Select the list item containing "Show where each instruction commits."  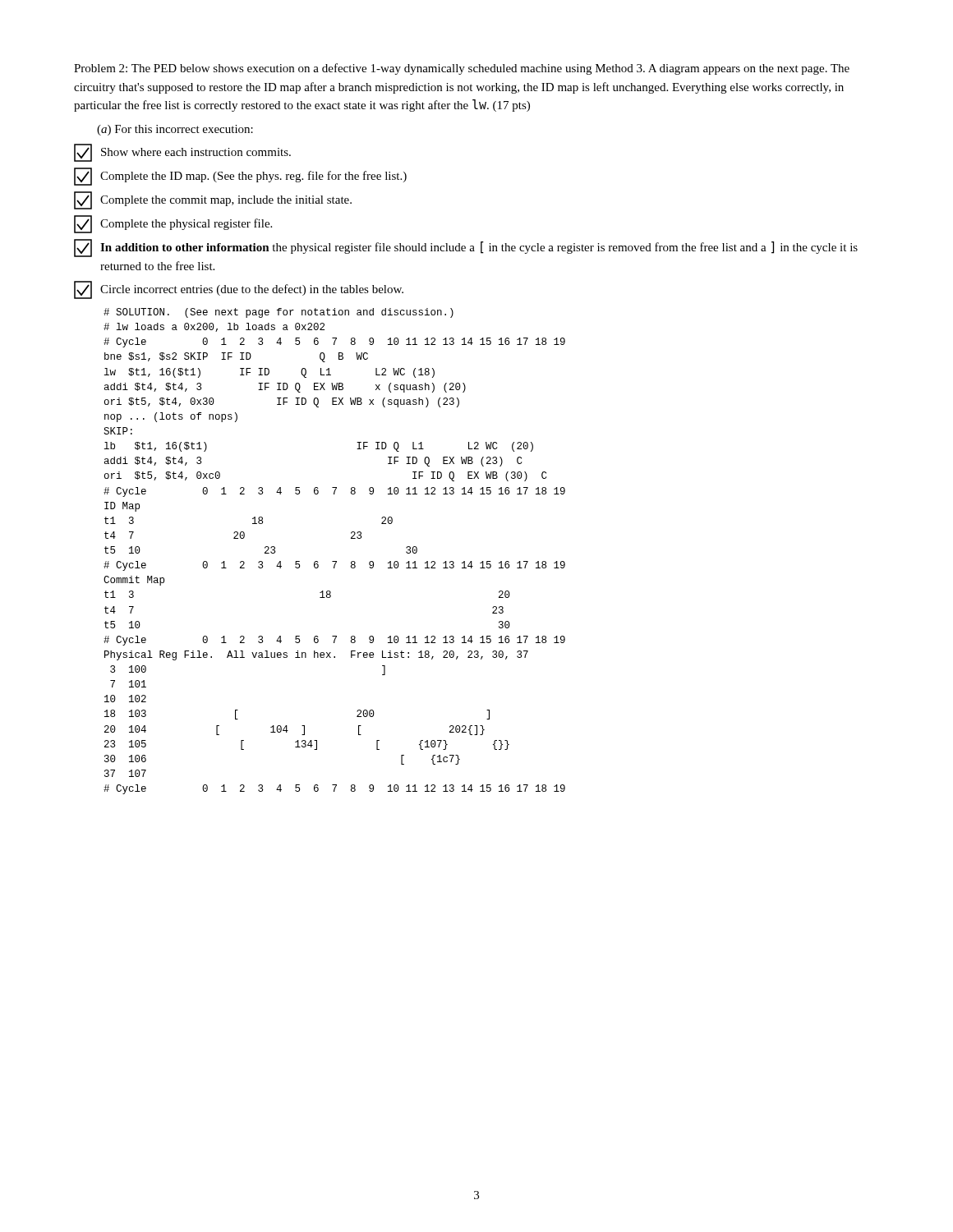pos(182,153)
